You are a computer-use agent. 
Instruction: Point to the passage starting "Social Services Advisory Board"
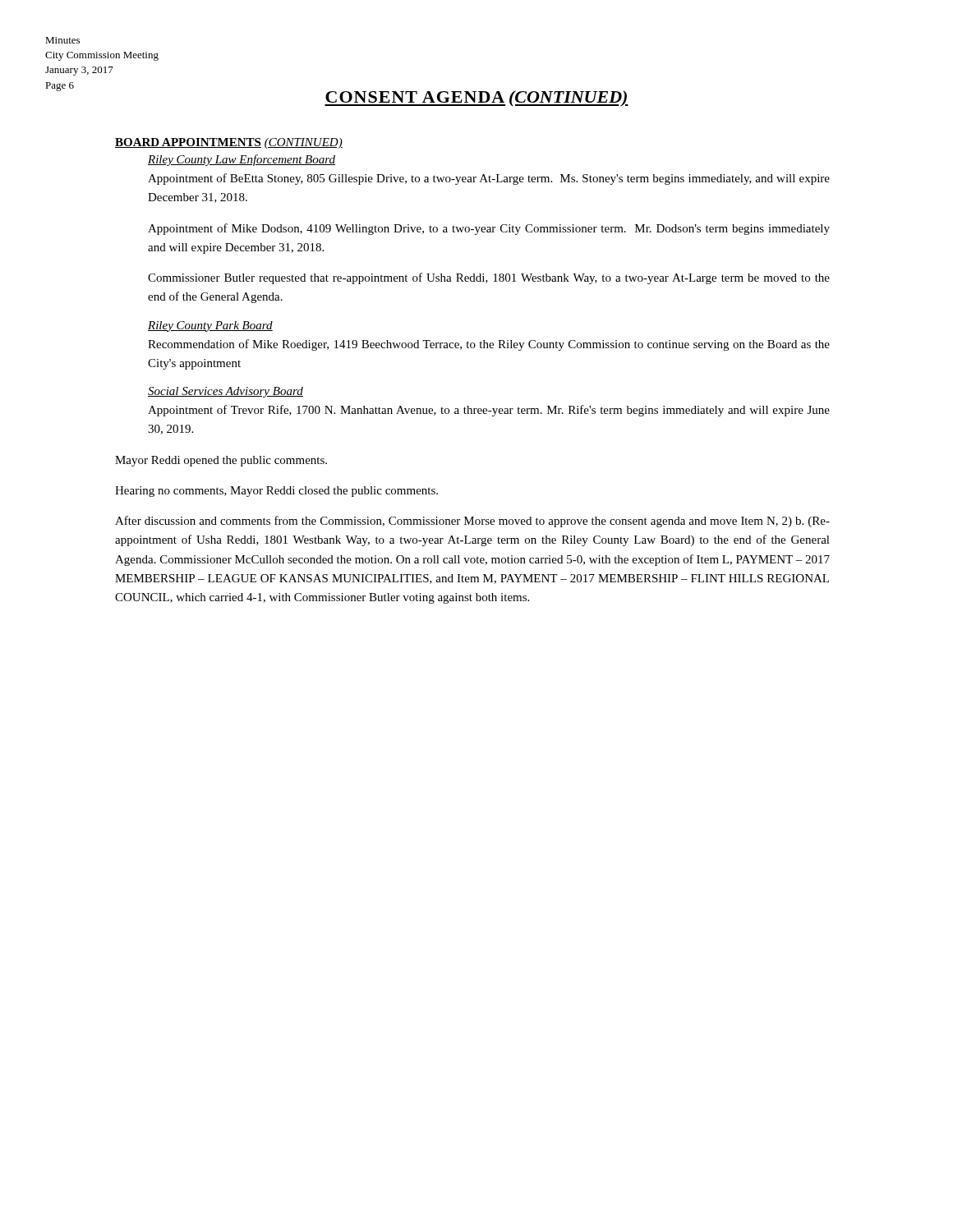(x=225, y=391)
